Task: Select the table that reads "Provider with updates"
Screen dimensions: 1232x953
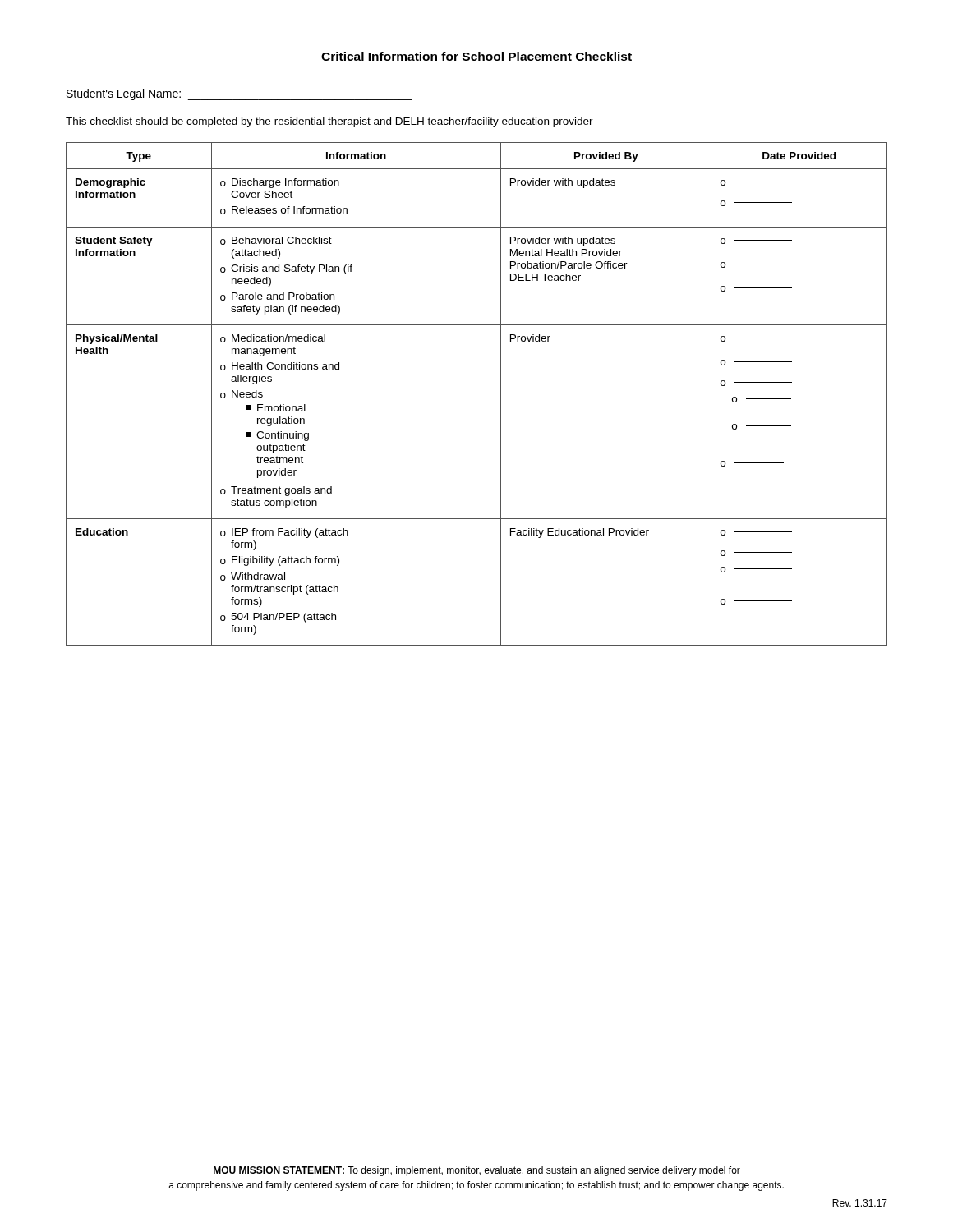Action: tap(476, 394)
